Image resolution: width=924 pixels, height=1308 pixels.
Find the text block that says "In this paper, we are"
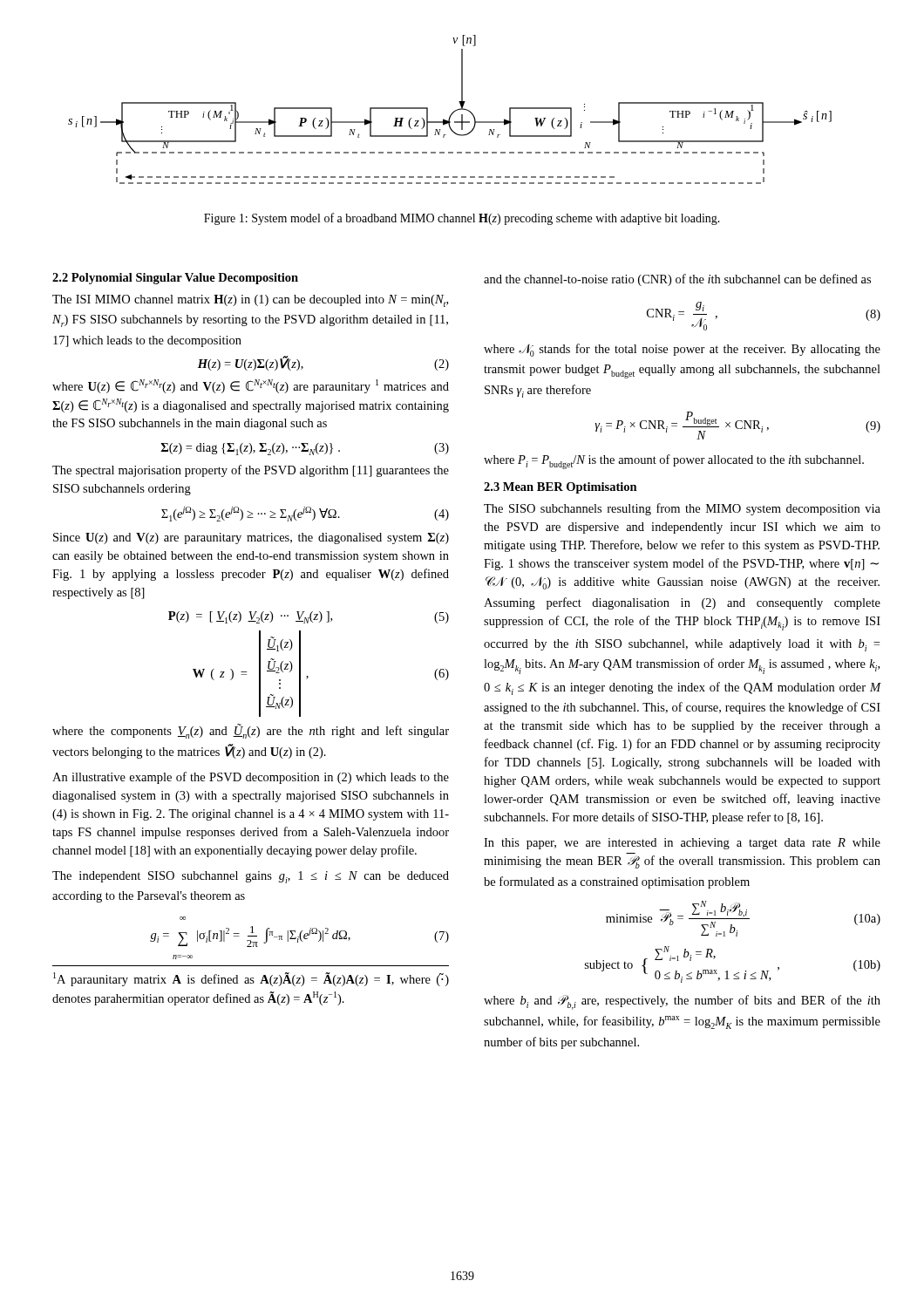click(682, 862)
